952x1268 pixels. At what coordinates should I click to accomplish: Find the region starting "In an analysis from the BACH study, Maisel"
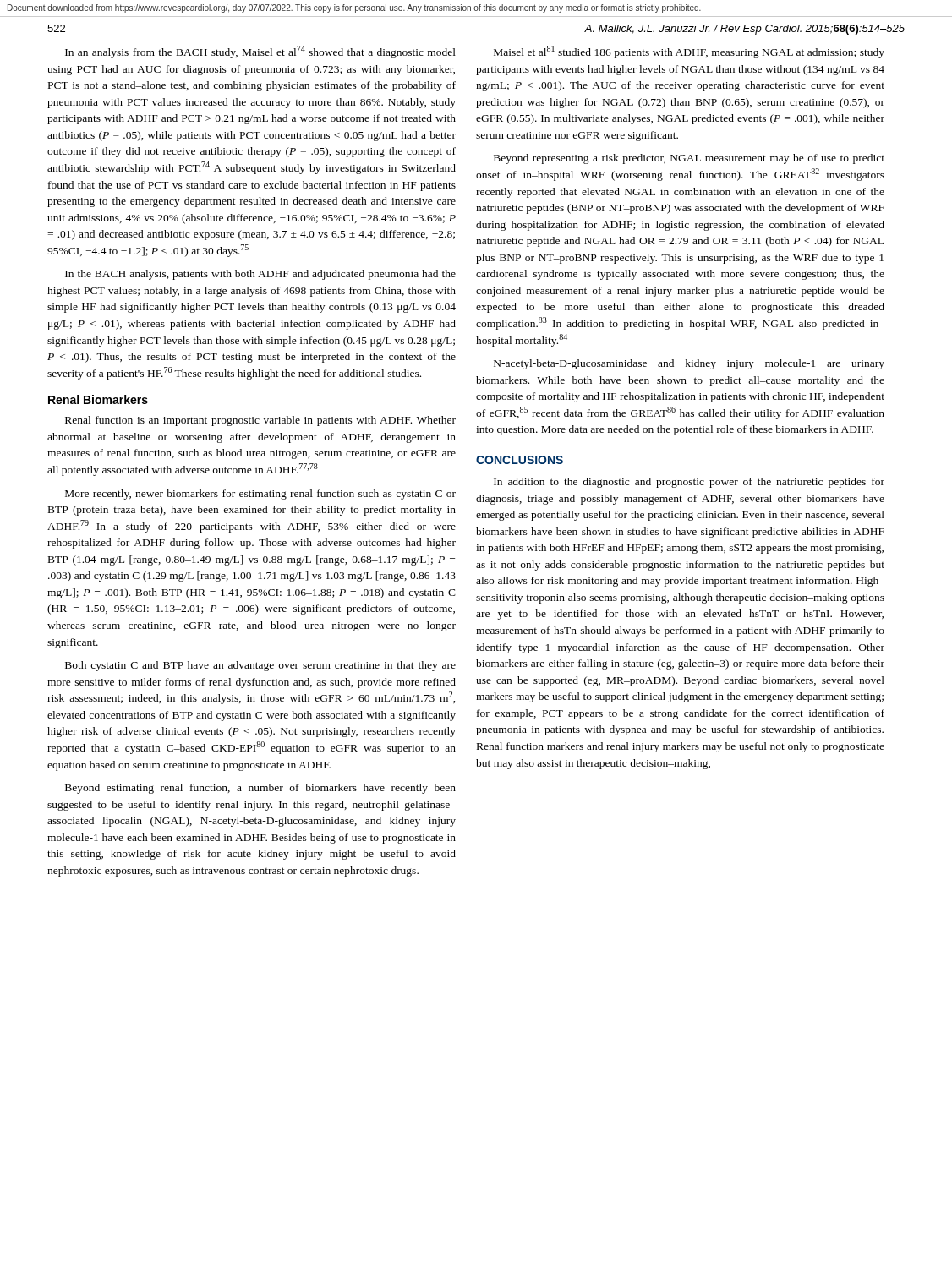(252, 151)
